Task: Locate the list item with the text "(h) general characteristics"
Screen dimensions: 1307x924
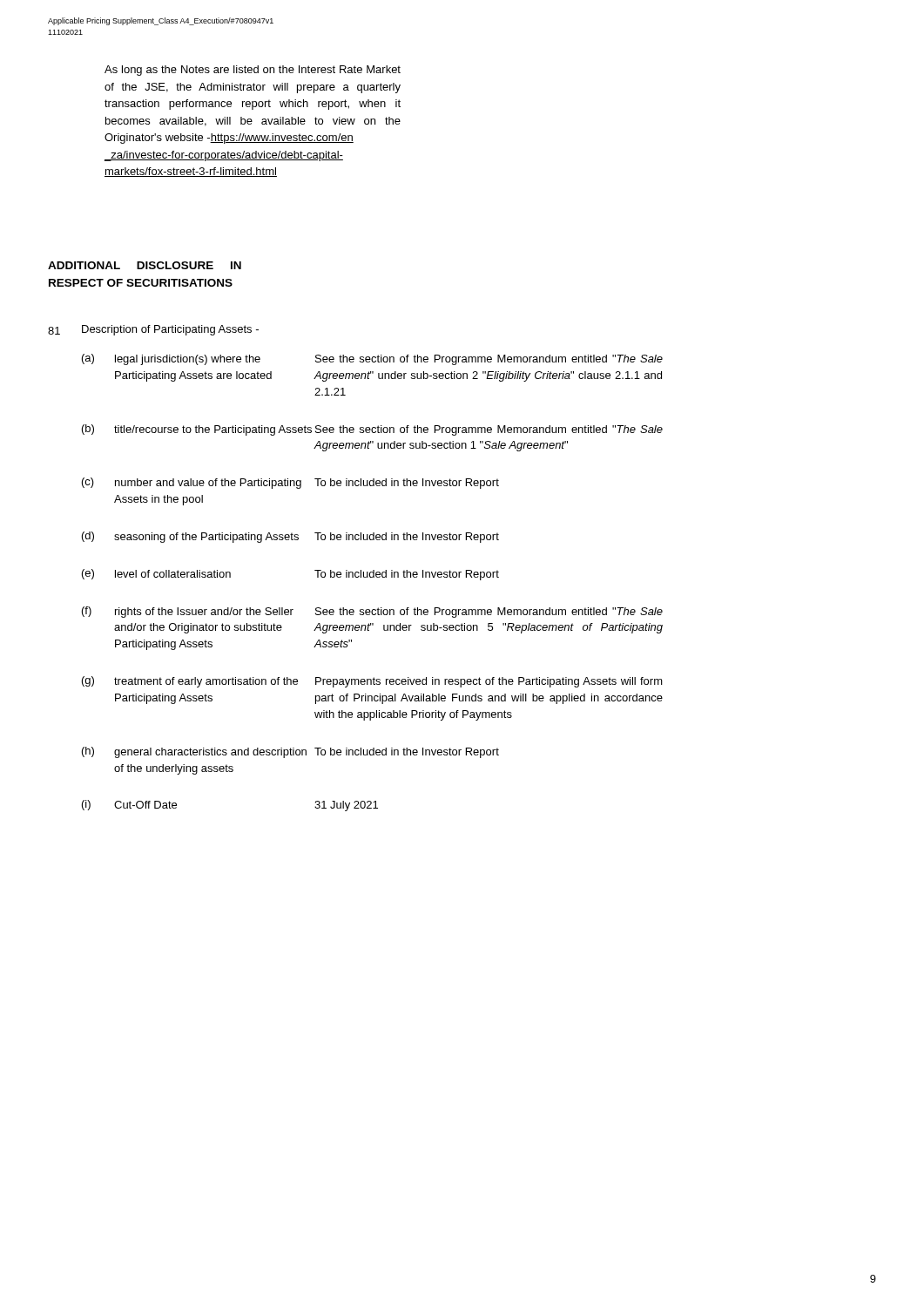Action: pyautogui.click(x=372, y=759)
